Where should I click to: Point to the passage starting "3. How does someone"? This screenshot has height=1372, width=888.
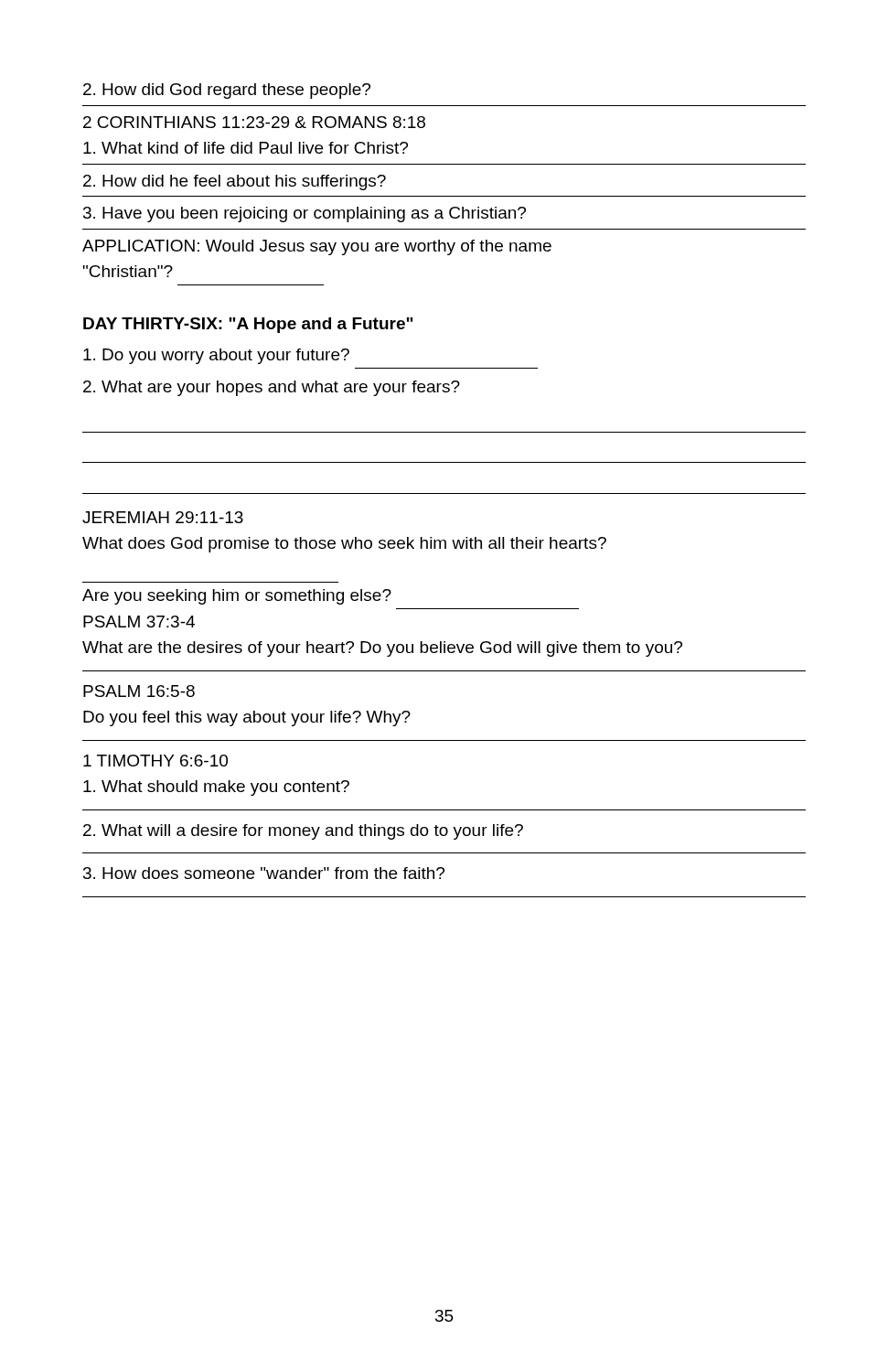coord(264,873)
